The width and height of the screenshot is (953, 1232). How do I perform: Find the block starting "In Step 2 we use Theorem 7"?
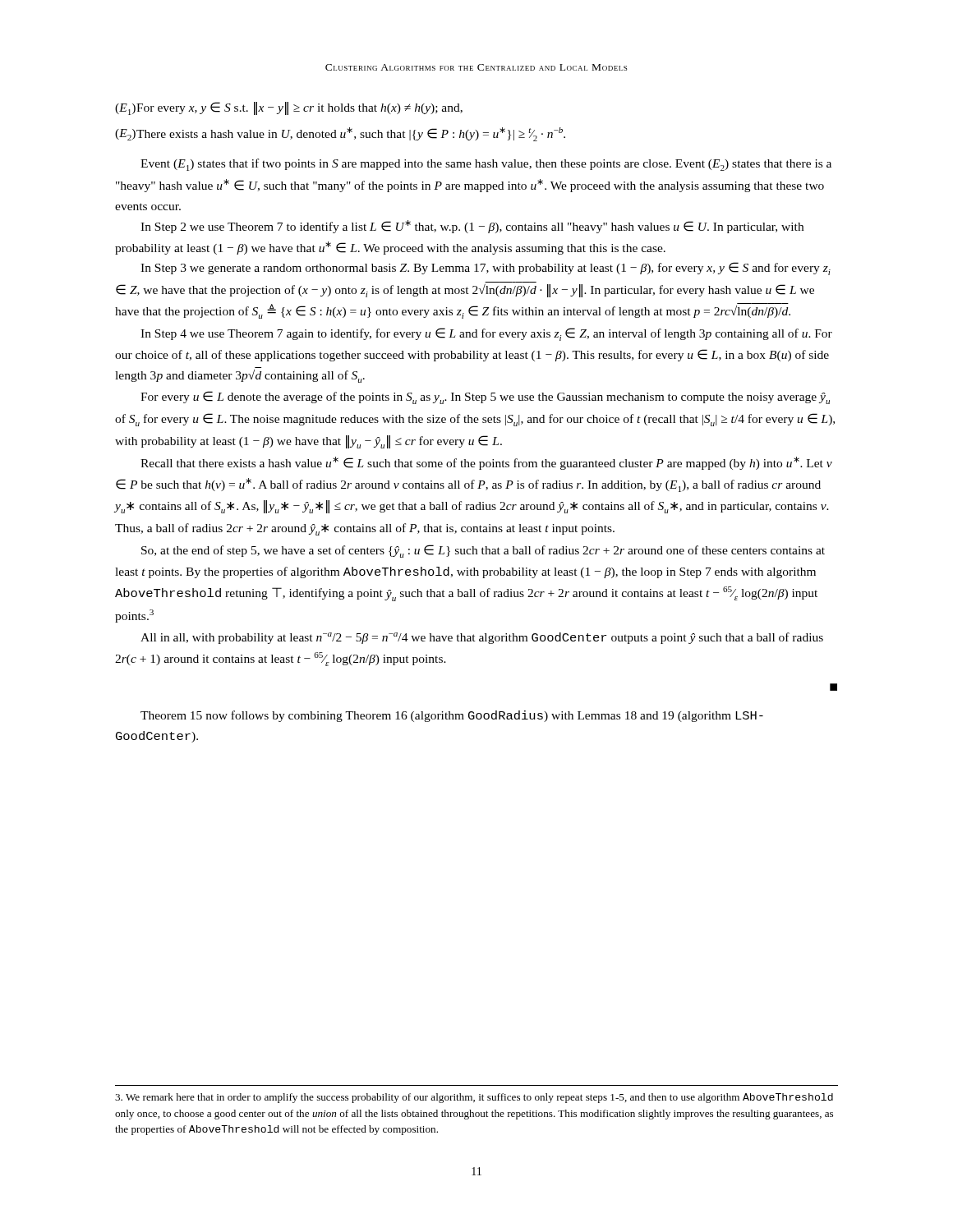click(x=460, y=236)
